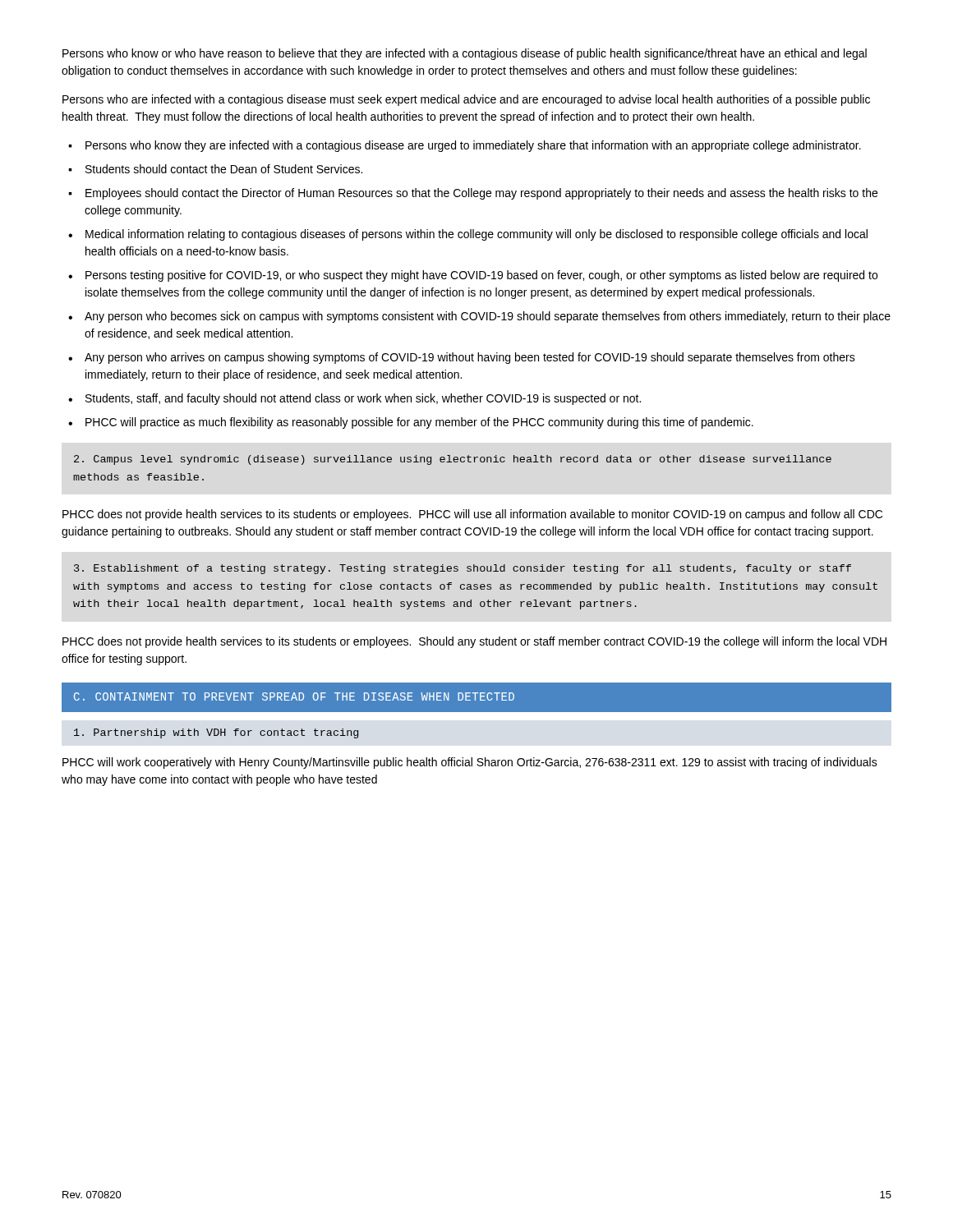Click on the list item that says "Any person who becomes sick"
This screenshot has width=953, height=1232.
click(488, 325)
